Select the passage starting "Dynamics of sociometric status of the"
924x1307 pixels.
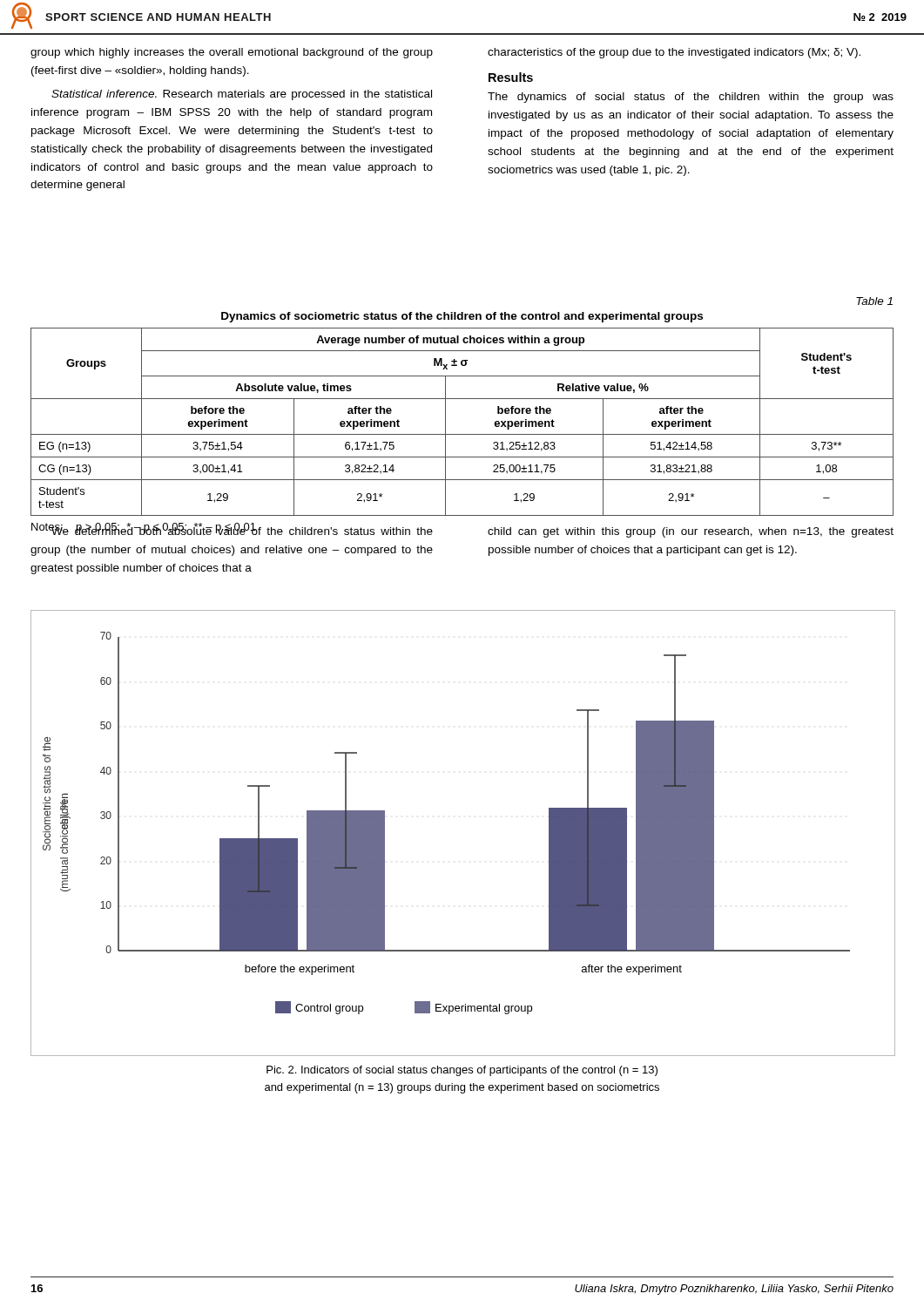(462, 316)
